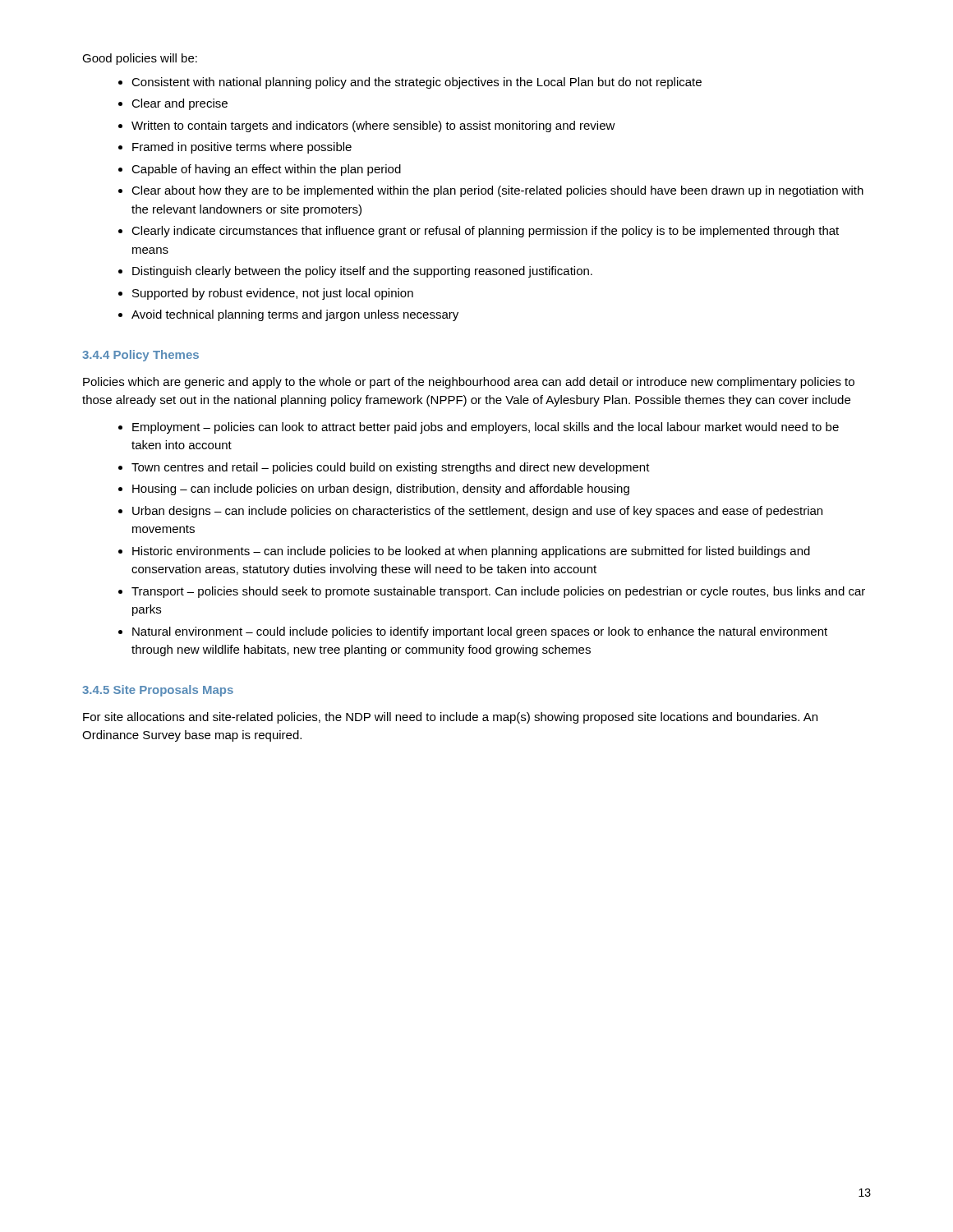Navigate to the region starting "Good policies will be:"

tap(140, 58)
